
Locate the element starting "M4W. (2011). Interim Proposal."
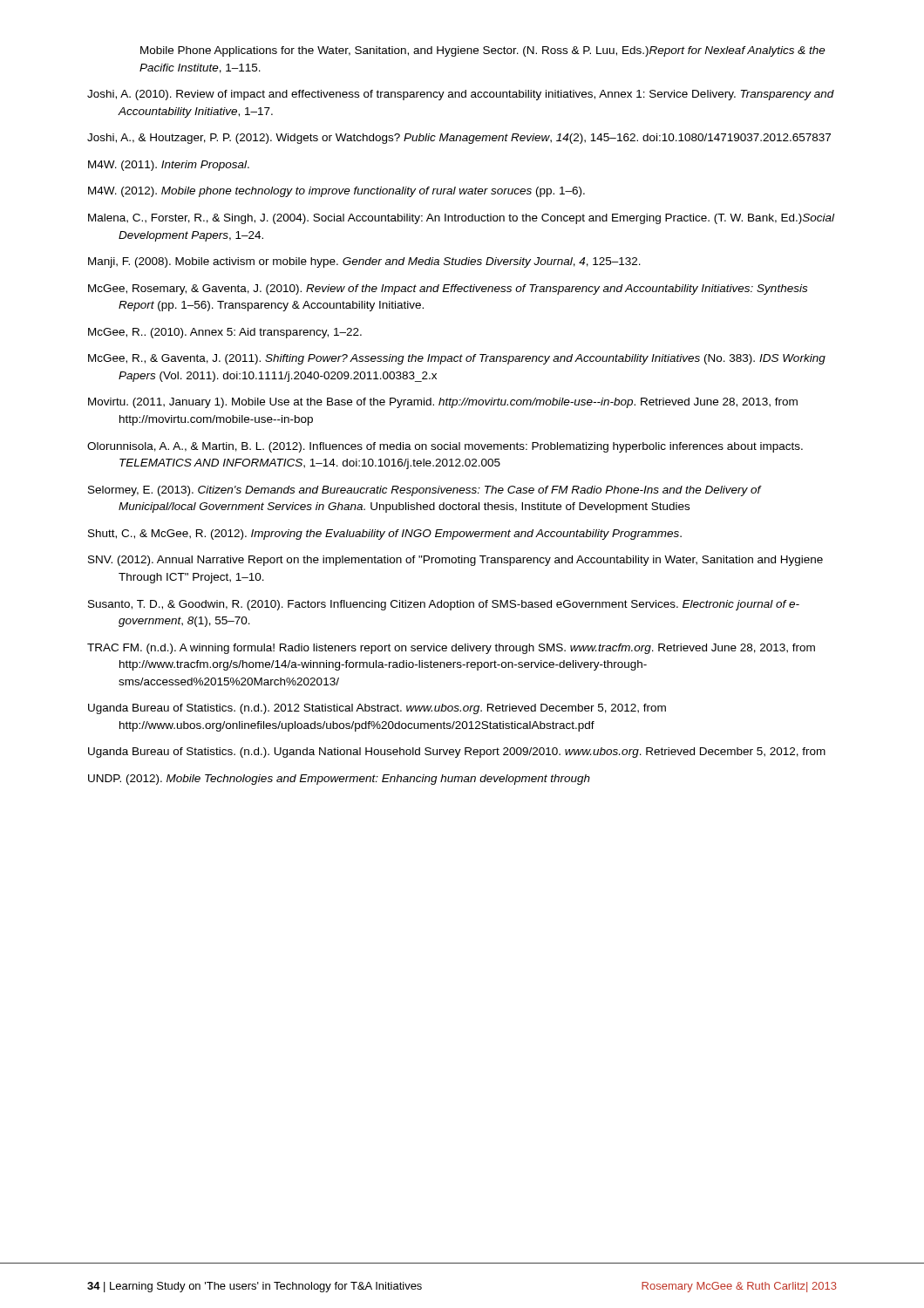pos(169,164)
